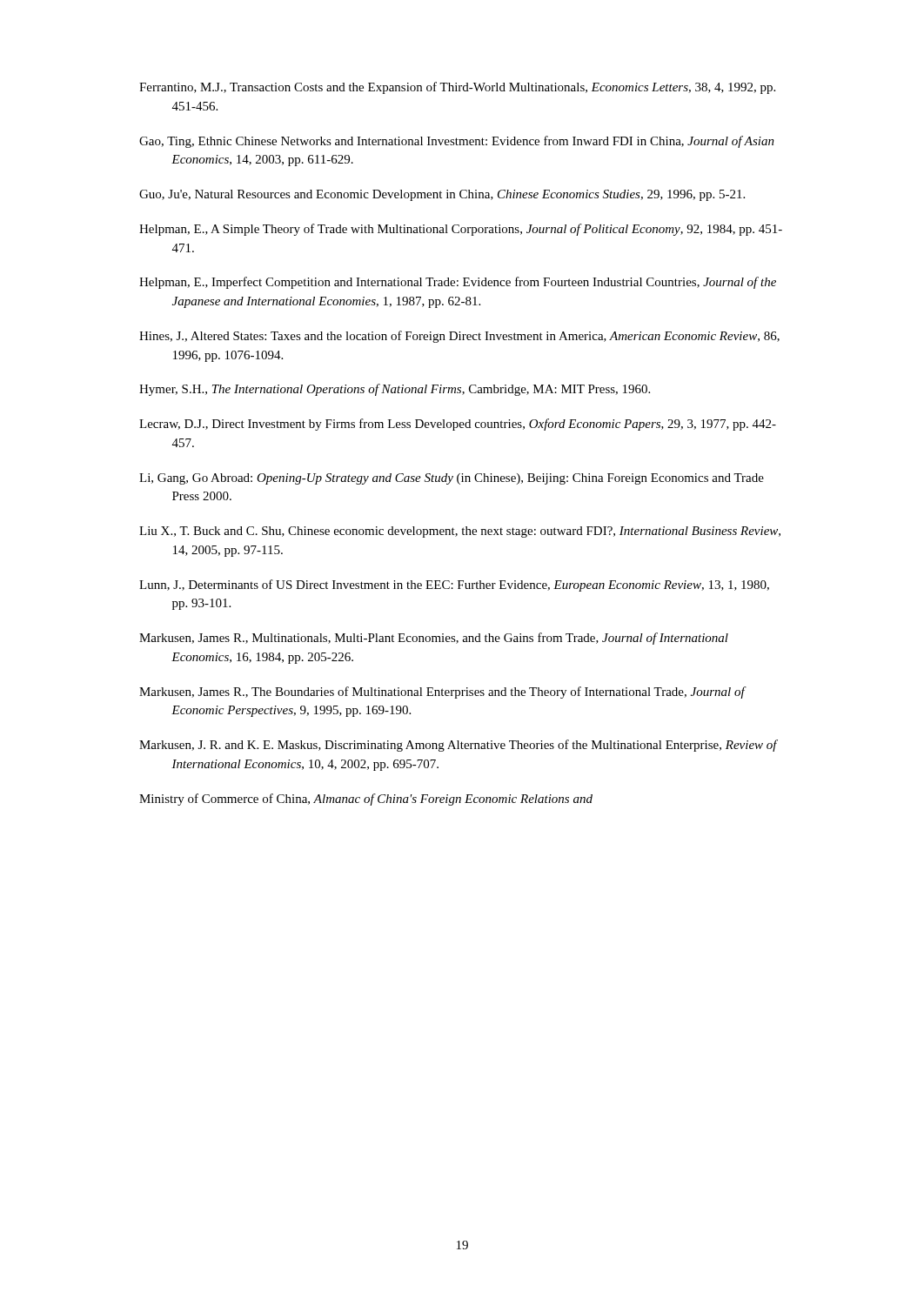
Task: Locate the list item that reads "Liu X., T."
Action: [x=460, y=540]
